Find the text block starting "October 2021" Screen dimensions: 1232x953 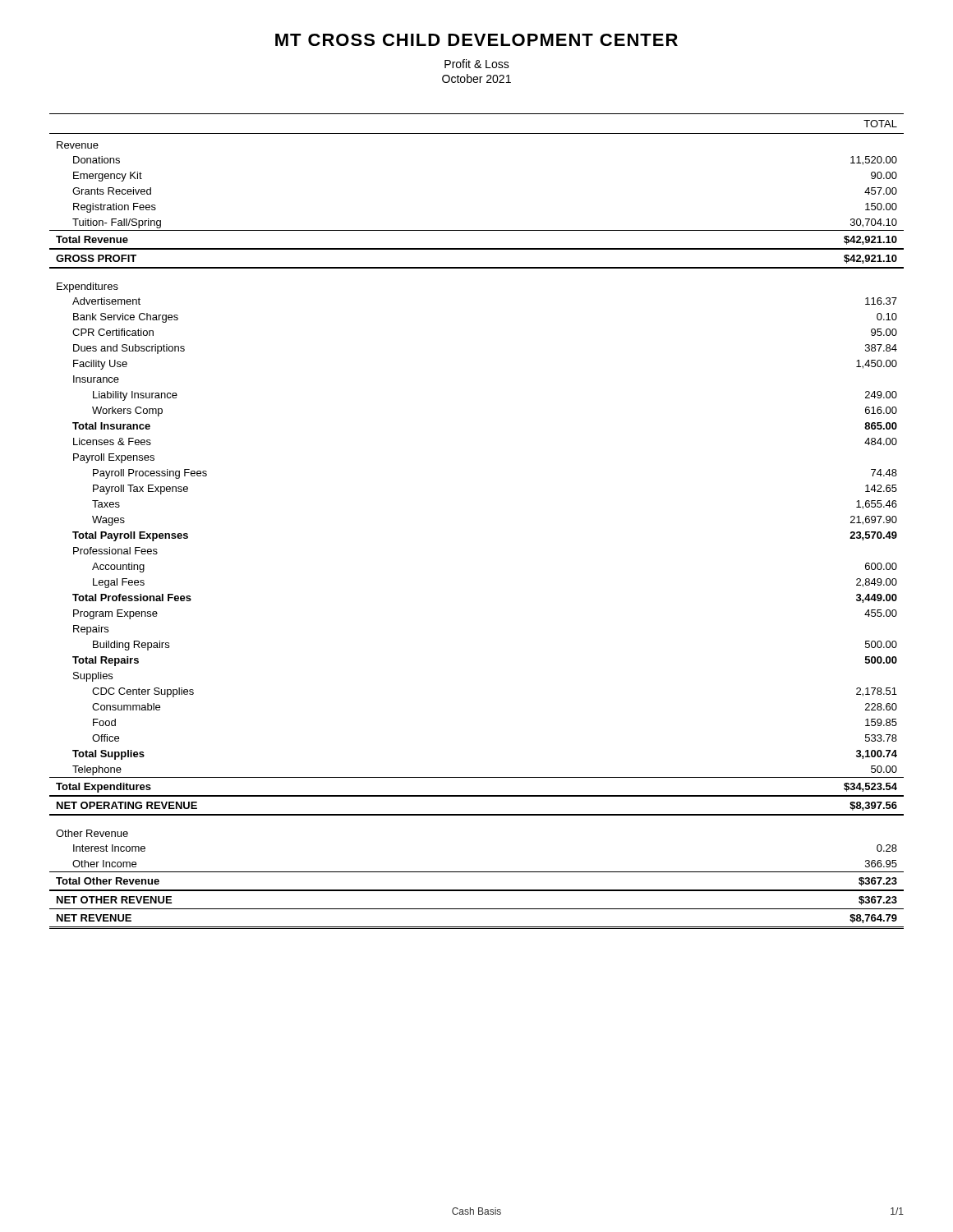[x=476, y=79]
